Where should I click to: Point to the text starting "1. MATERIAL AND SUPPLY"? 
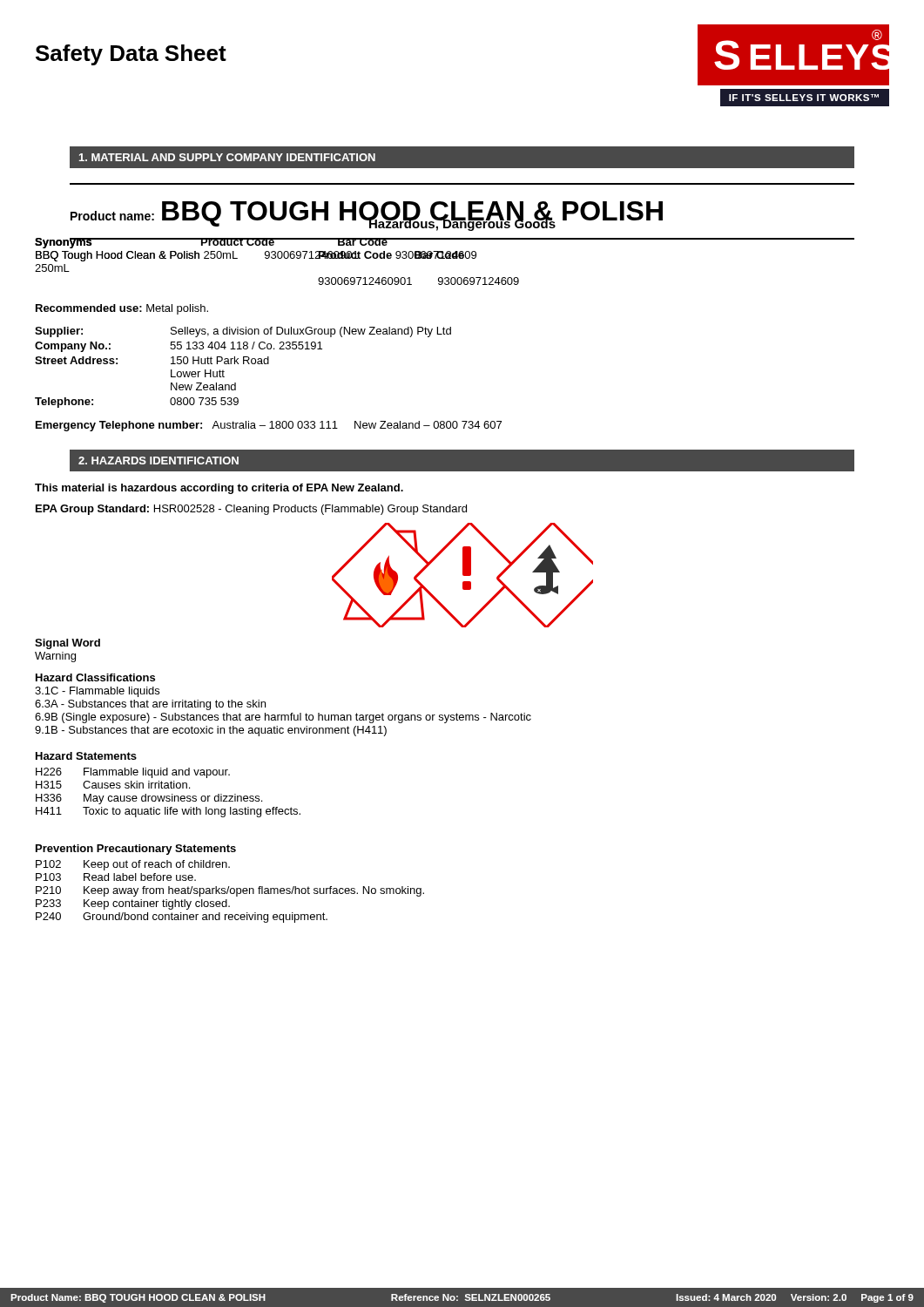click(227, 157)
